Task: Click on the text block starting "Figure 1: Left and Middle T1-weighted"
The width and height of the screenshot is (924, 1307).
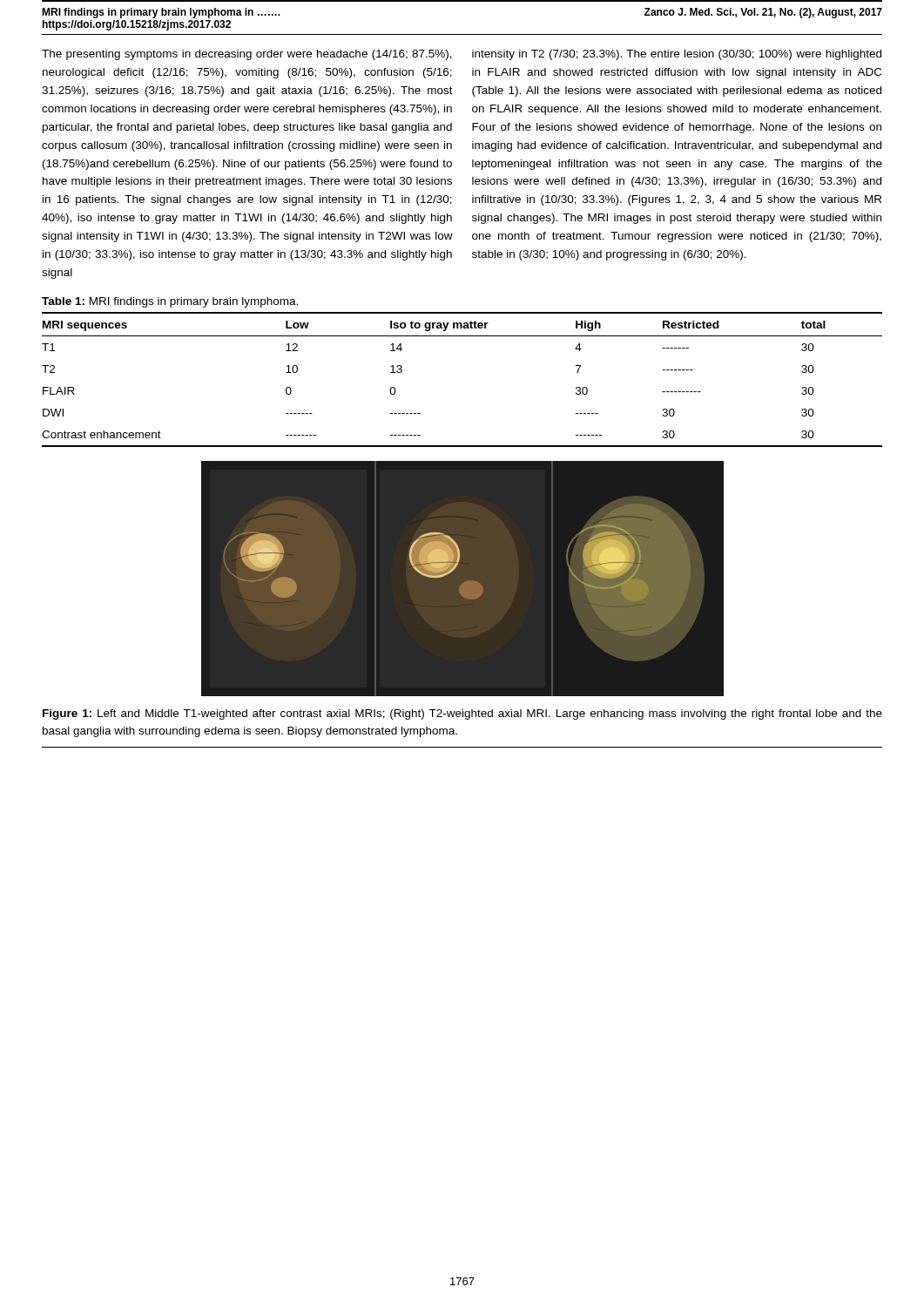Action: 462,722
